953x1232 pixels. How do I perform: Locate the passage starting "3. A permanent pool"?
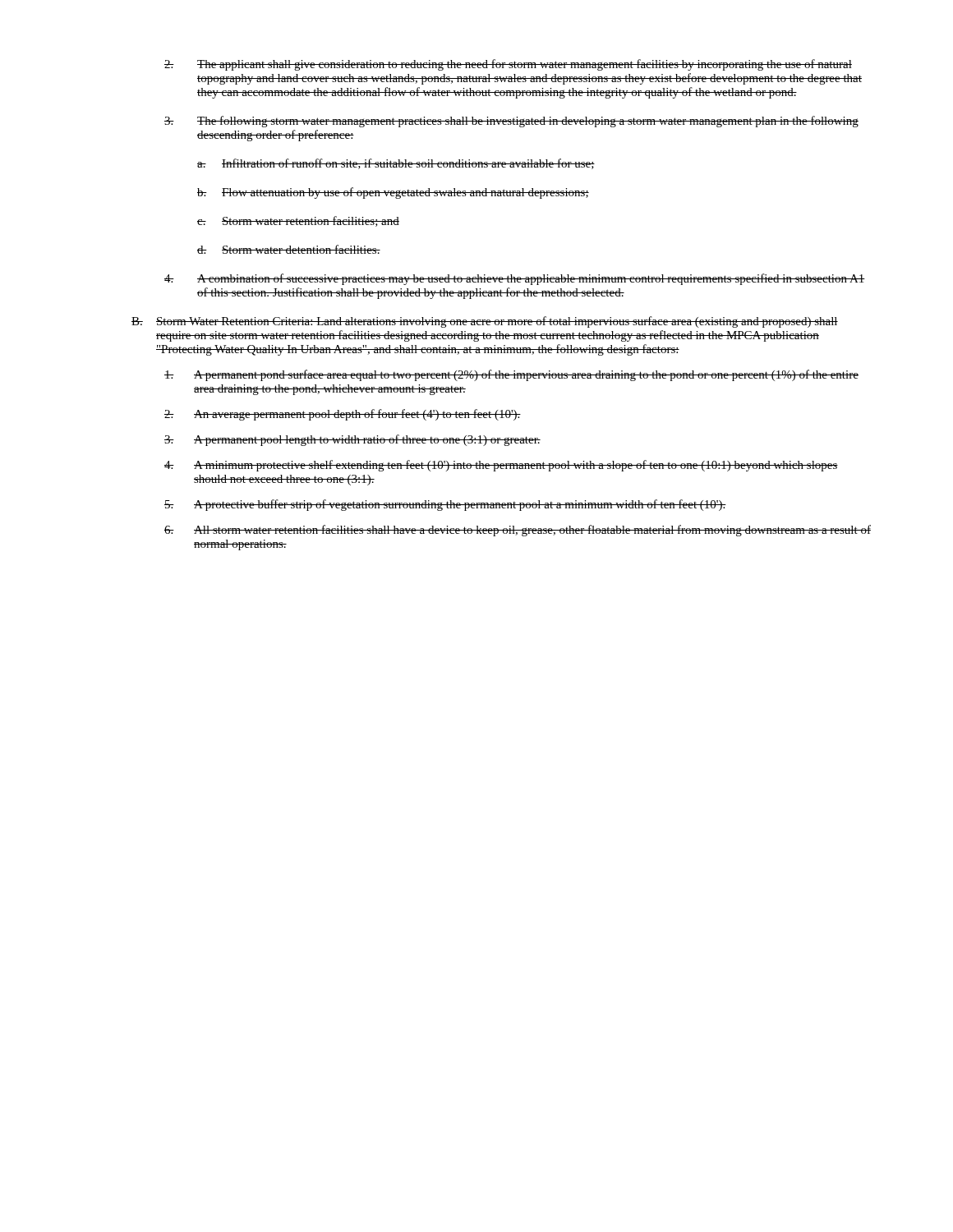518,440
